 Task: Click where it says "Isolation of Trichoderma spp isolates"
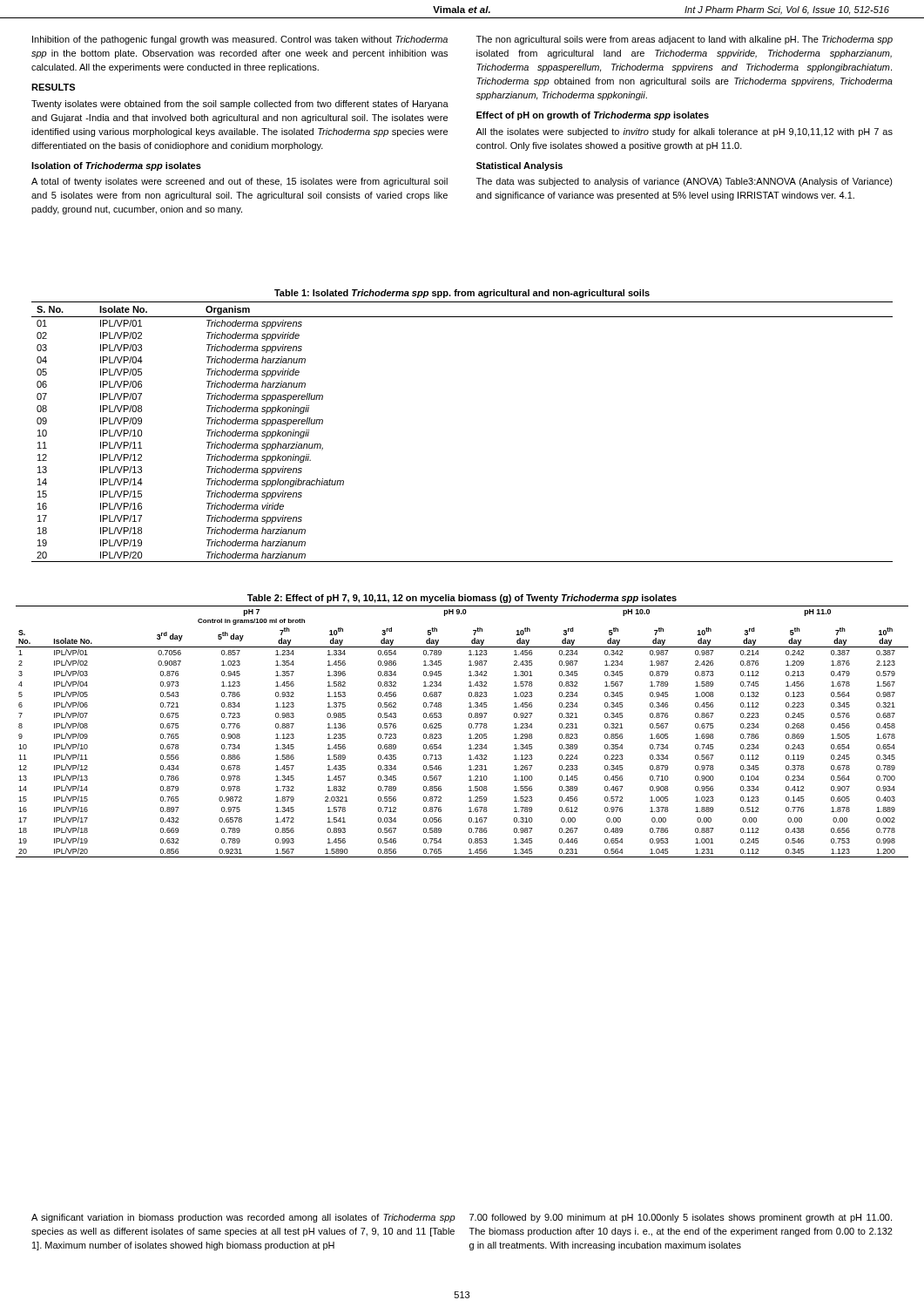(x=116, y=165)
